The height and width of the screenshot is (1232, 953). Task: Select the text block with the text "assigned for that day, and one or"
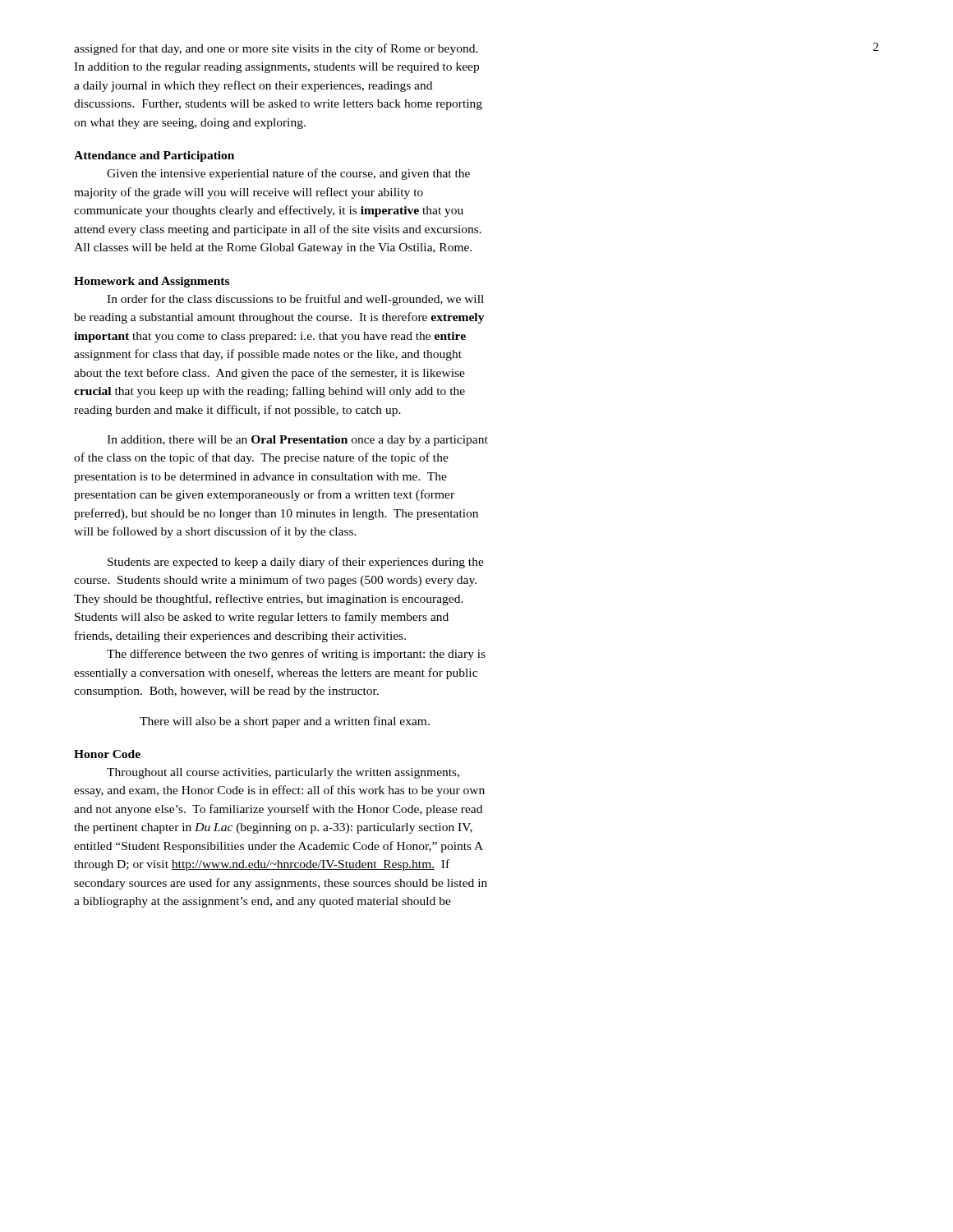pyautogui.click(x=476, y=49)
